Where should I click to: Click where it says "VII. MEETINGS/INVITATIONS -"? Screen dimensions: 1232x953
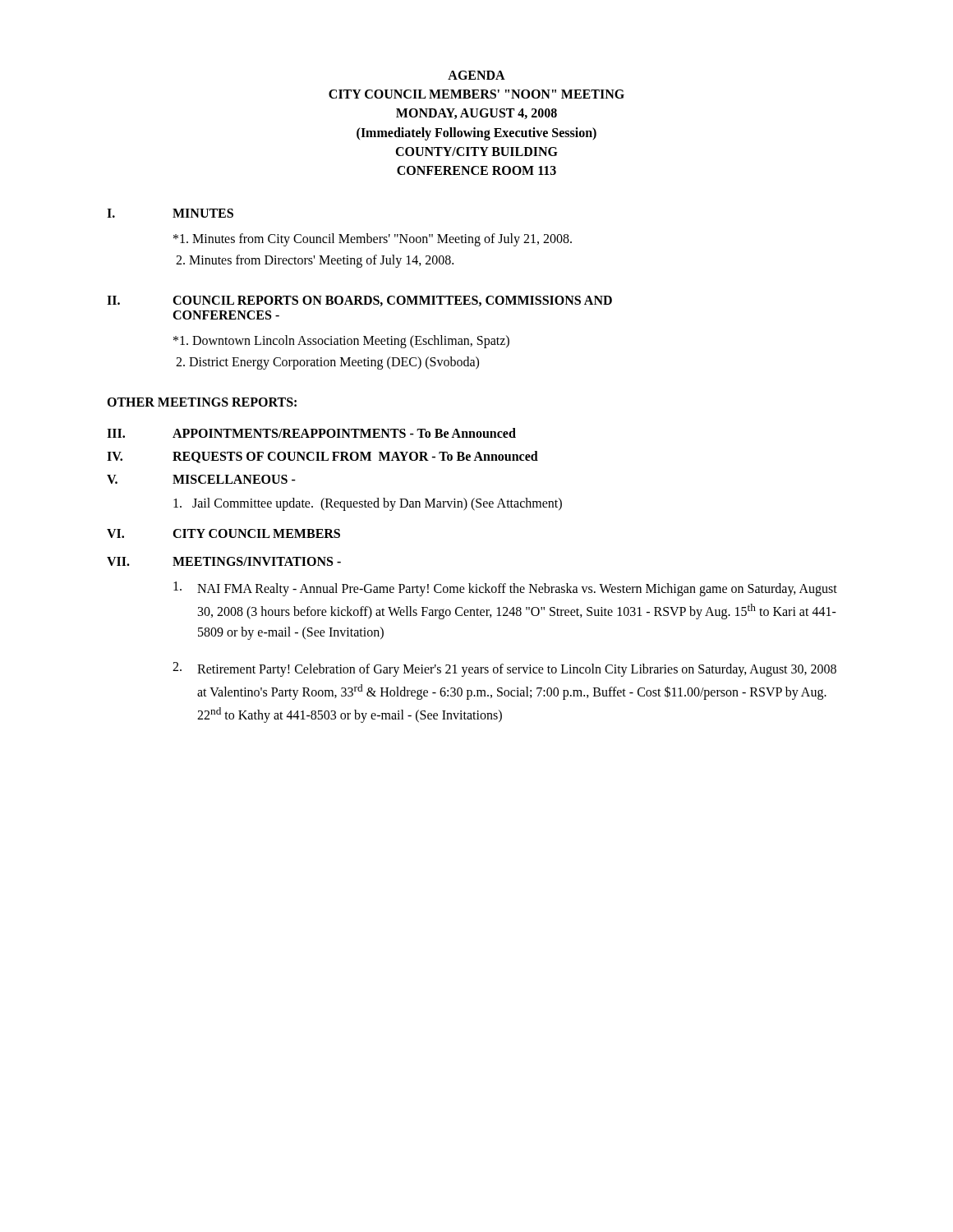(x=224, y=562)
